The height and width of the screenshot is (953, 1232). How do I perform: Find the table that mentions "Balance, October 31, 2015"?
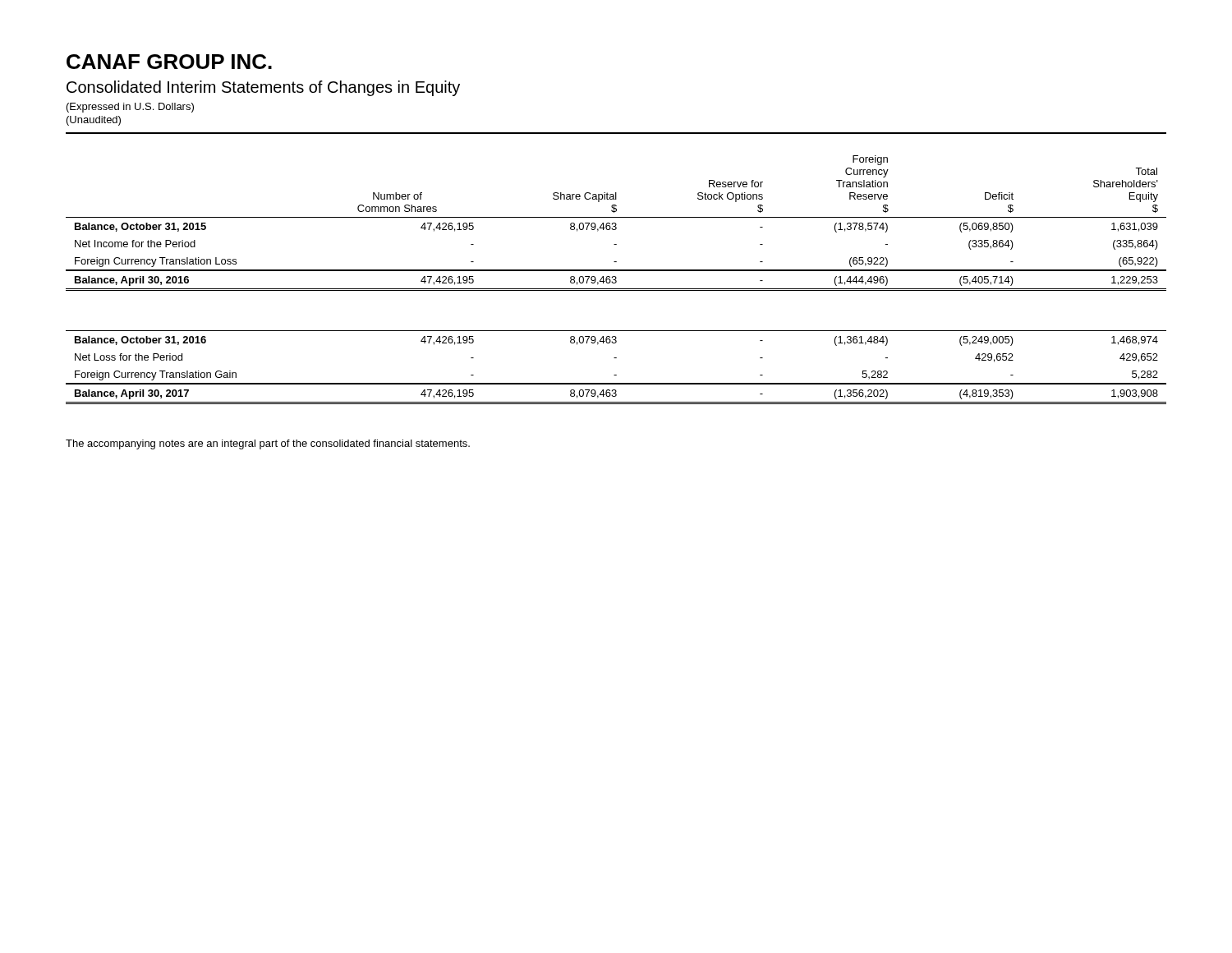point(616,277)
